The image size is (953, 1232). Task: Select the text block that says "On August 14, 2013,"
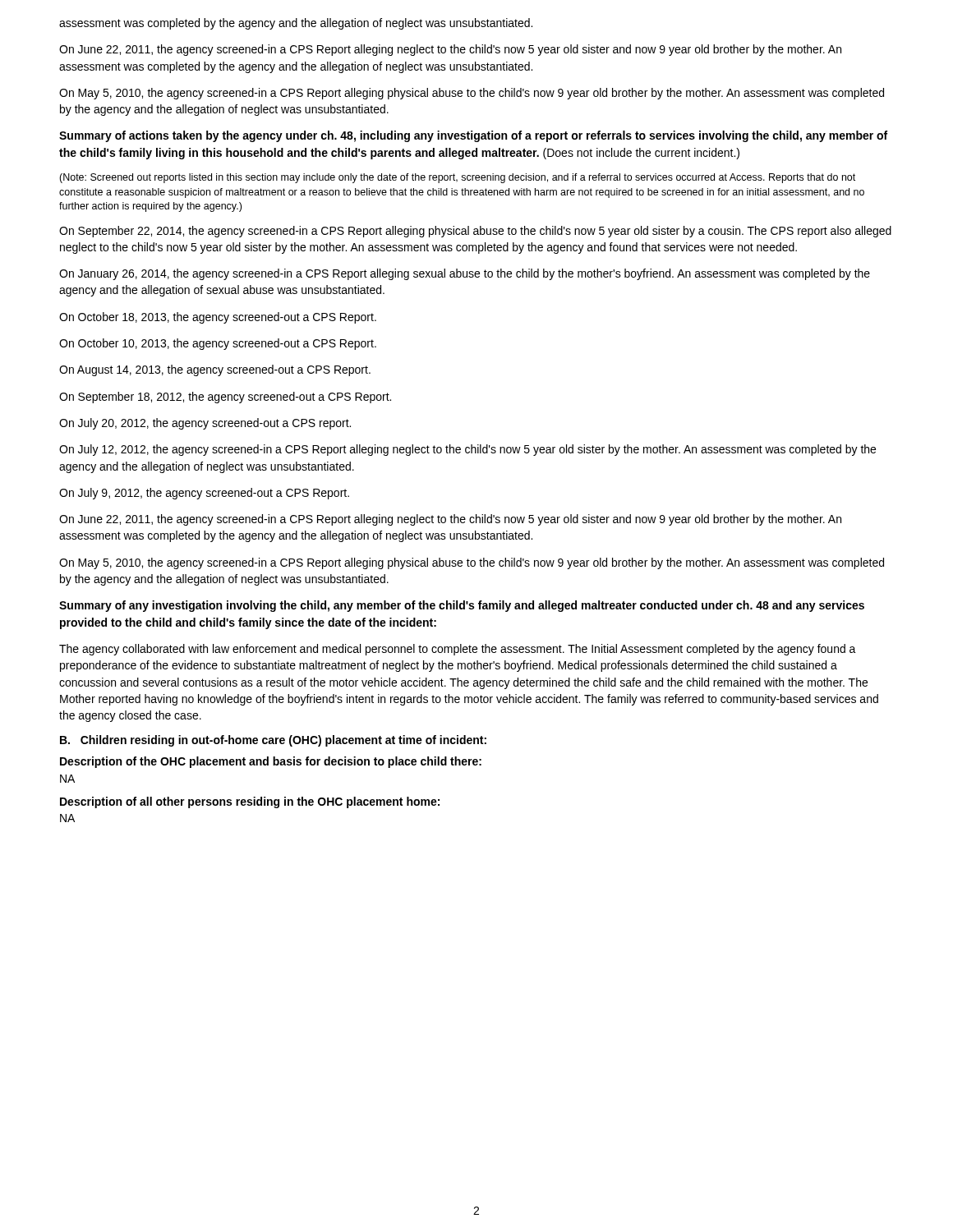point(215,370)
